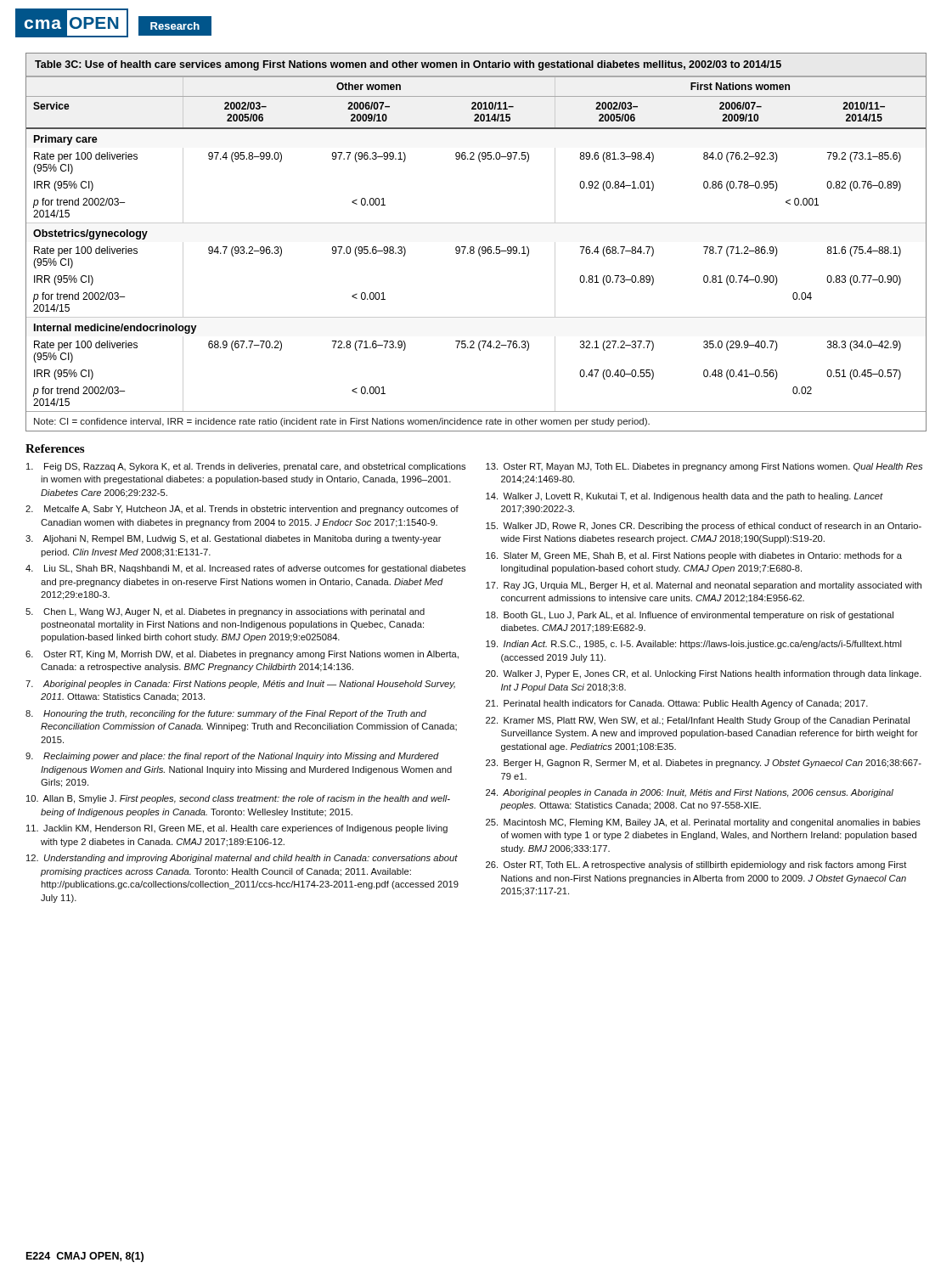Screen dimensions: 1274x952
Task: Click the passage that begins "19. Indian Act. R.S.C., 1985, c. I-5. Available:"
Action: (706, 651)
